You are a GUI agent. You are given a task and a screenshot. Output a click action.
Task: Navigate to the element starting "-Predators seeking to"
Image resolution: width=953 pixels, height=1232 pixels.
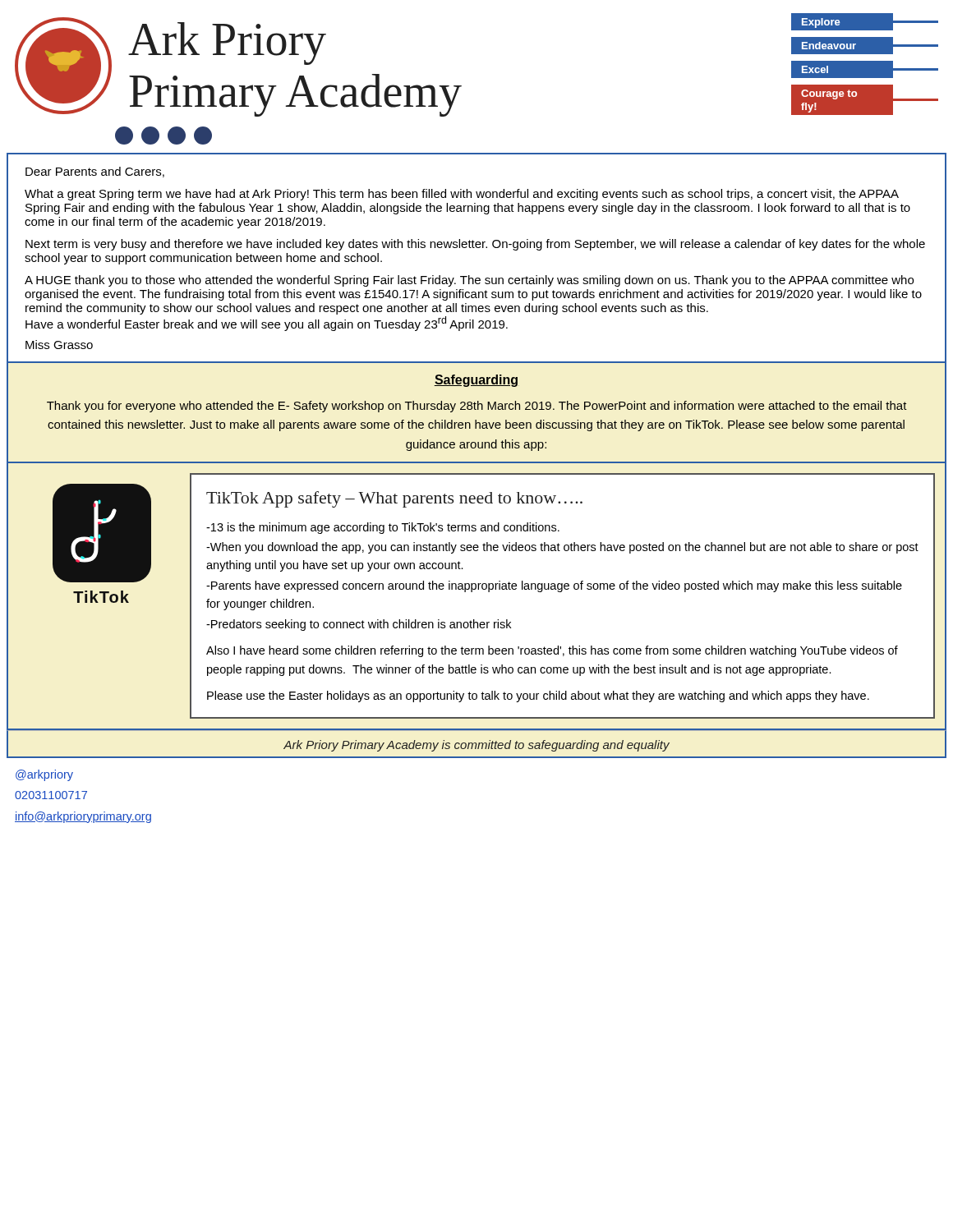click(x=359, y=624)
